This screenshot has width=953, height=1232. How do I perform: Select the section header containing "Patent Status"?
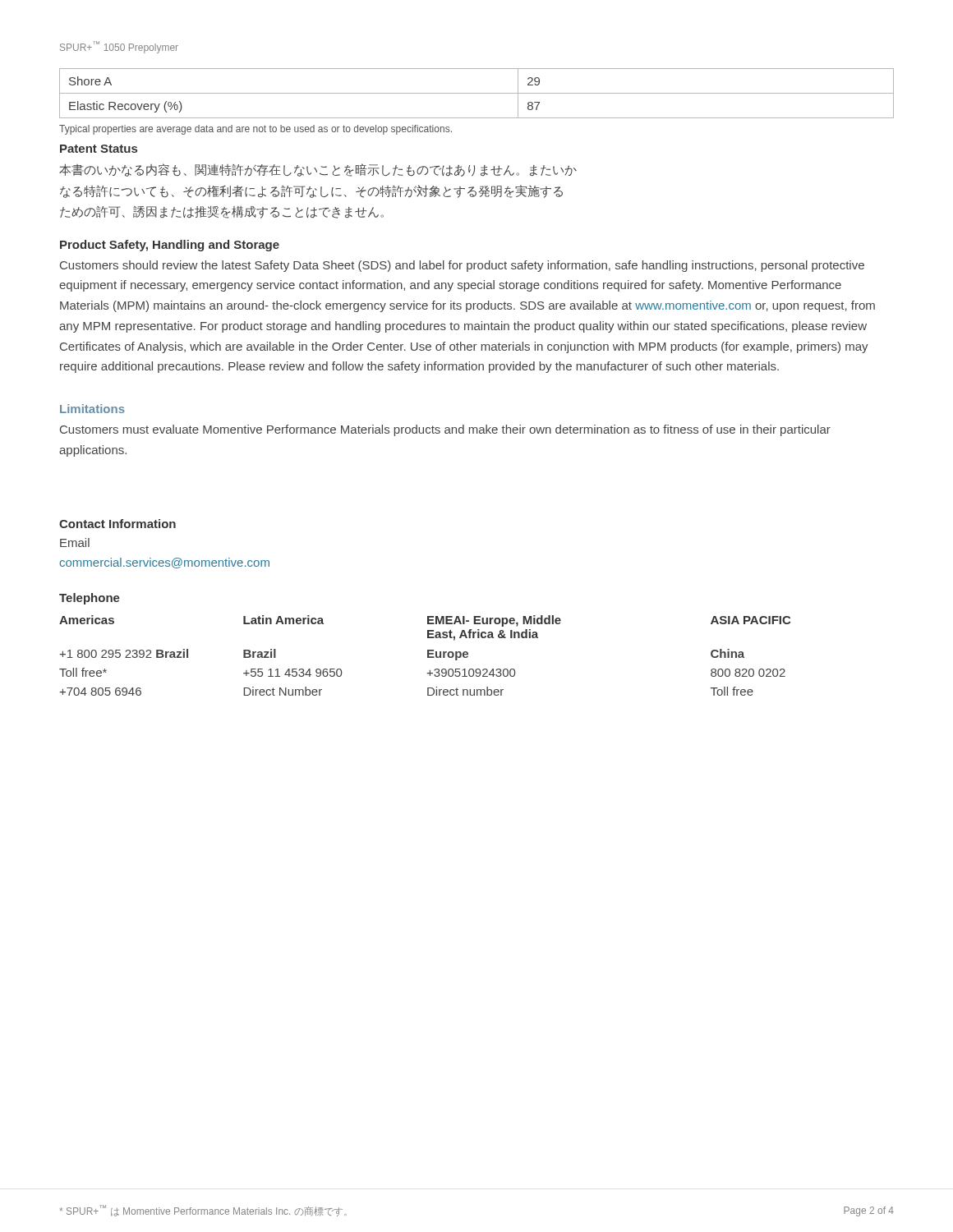pyautogui.click(x=99, y=148)
